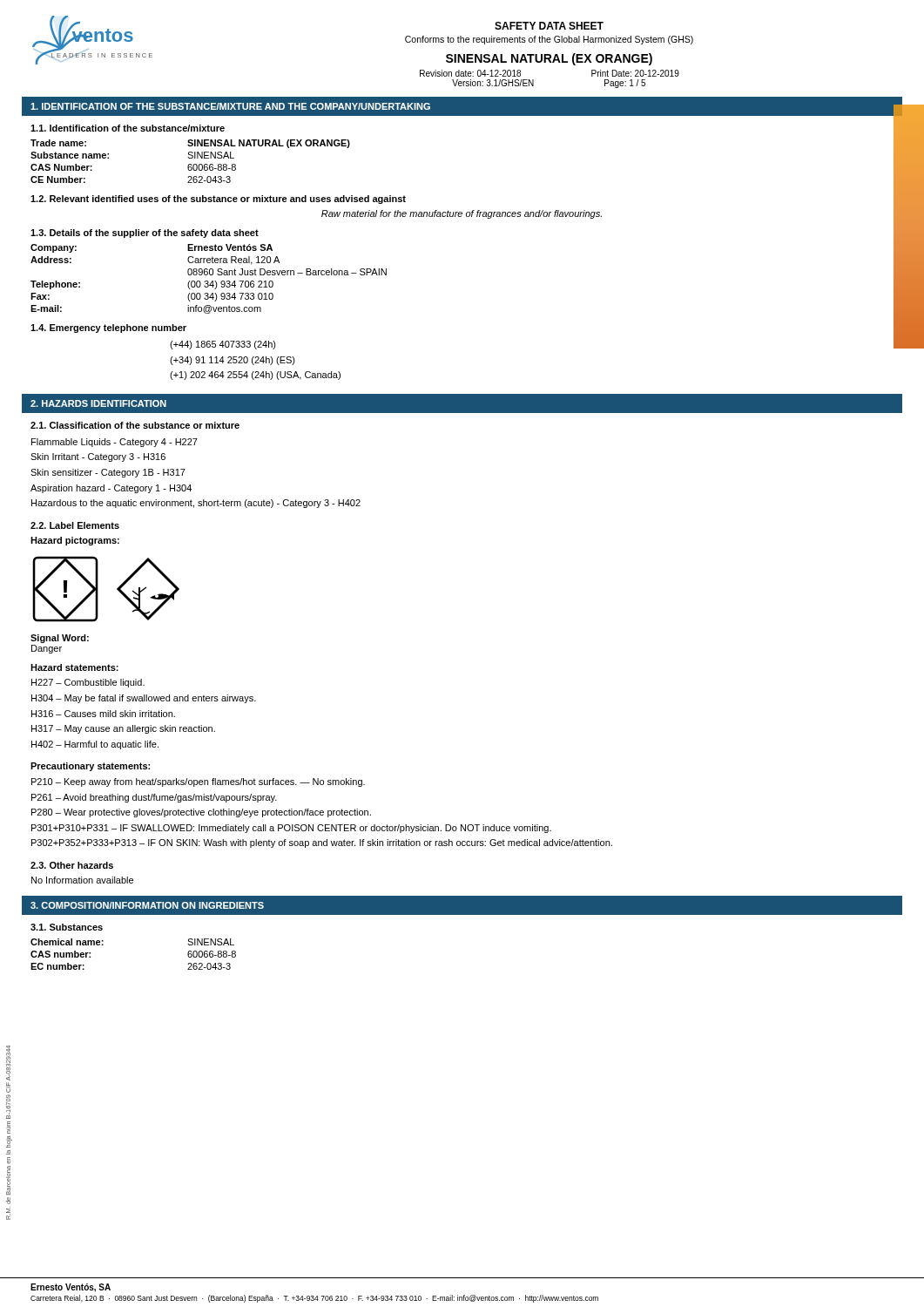Select the text block that says "Flammable Liquids - Category"

coord(196,472)
